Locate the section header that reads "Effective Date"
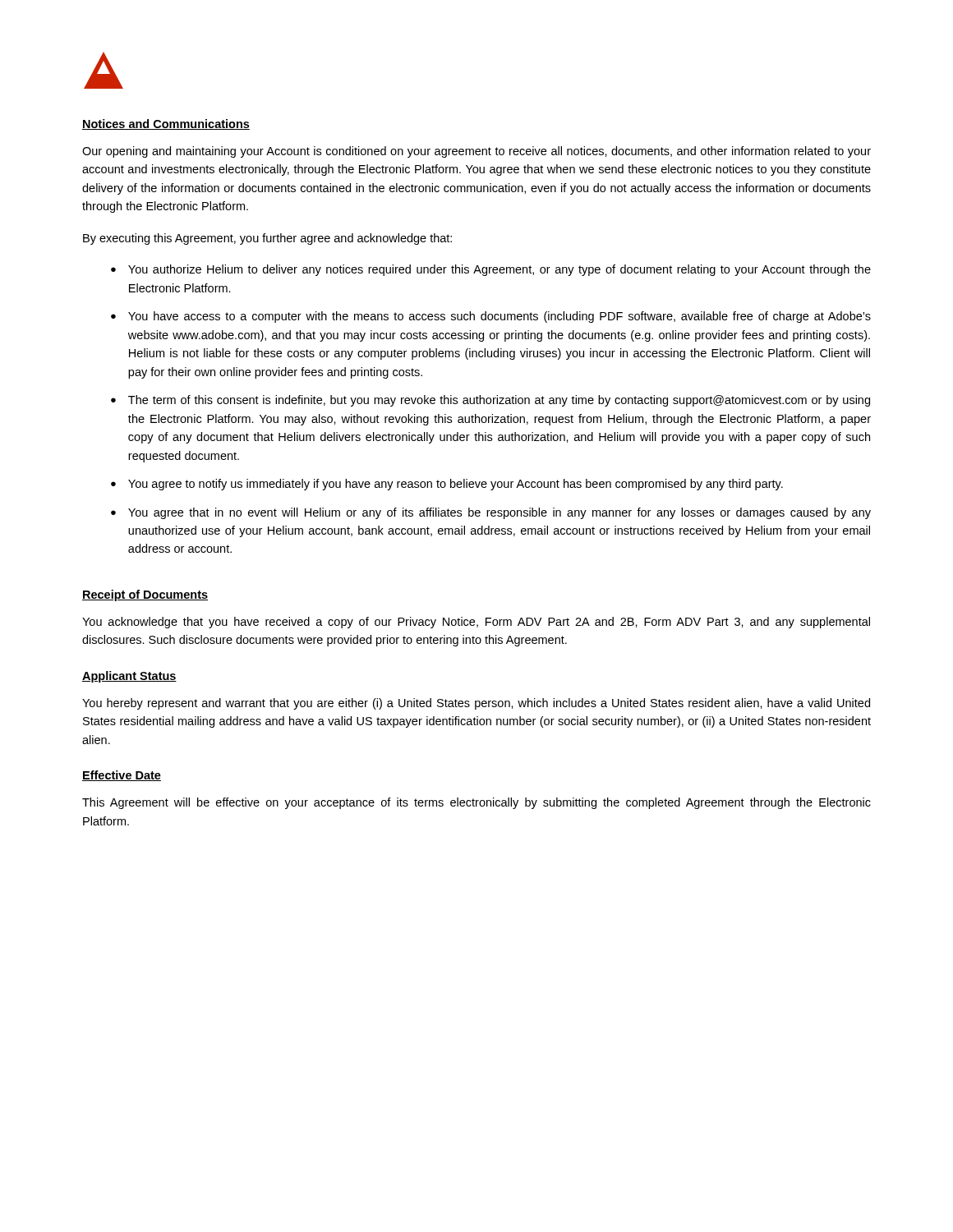The width and height of the screenshot is (953, 1232). pos(122,776)
